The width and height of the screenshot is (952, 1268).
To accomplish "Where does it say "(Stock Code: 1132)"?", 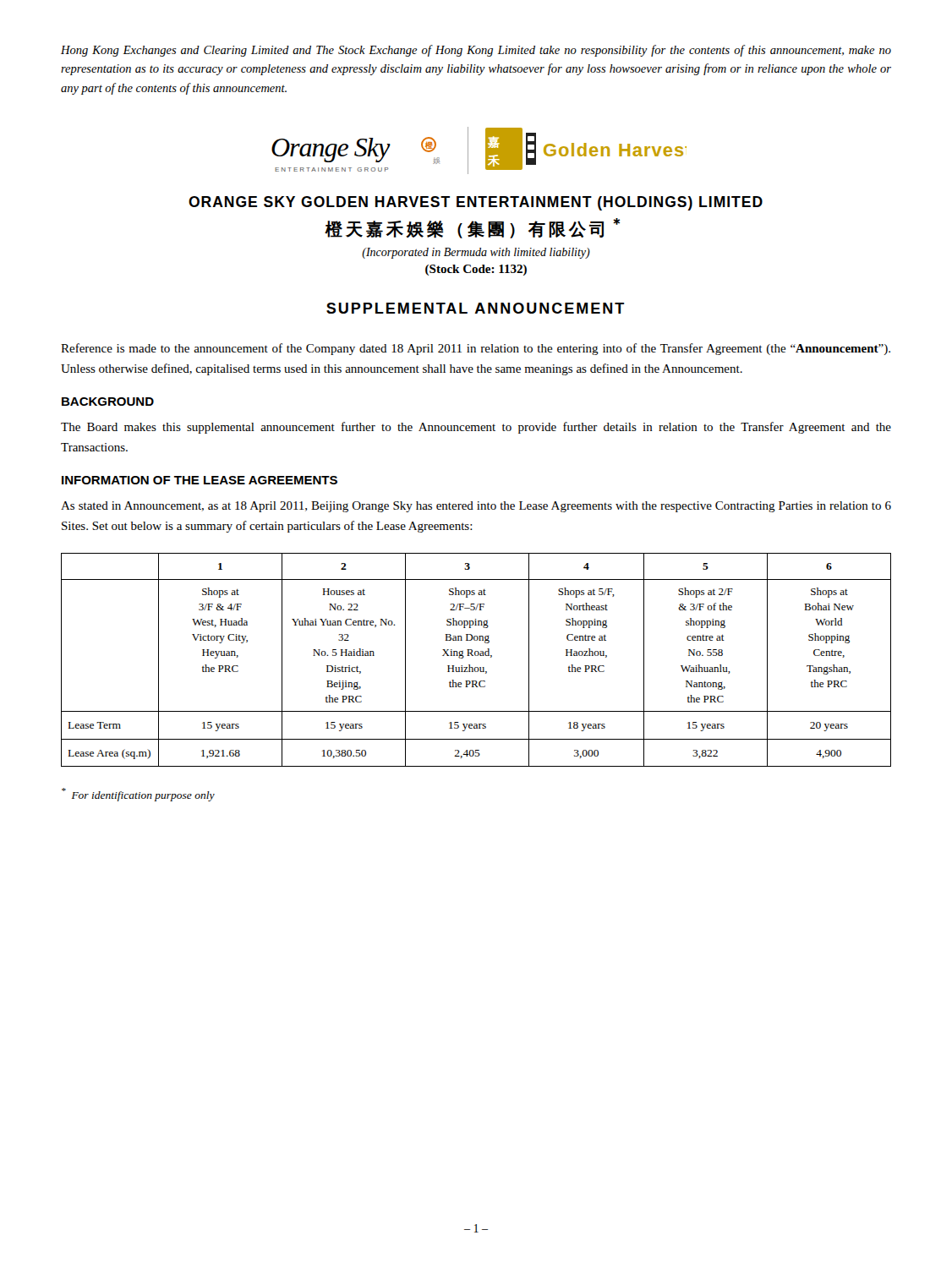I will pos(476,269).
